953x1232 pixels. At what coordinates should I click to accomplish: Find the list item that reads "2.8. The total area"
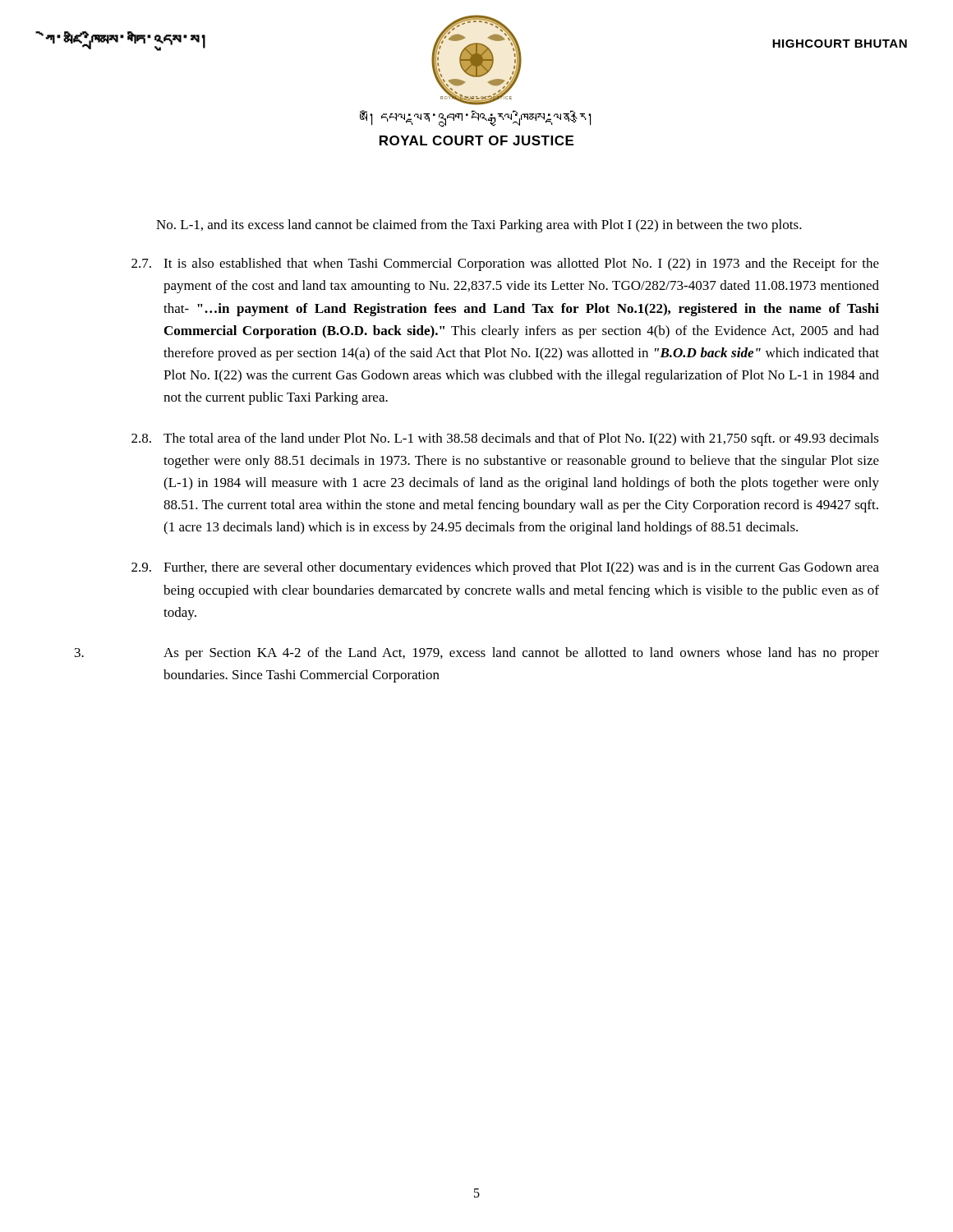476,483
